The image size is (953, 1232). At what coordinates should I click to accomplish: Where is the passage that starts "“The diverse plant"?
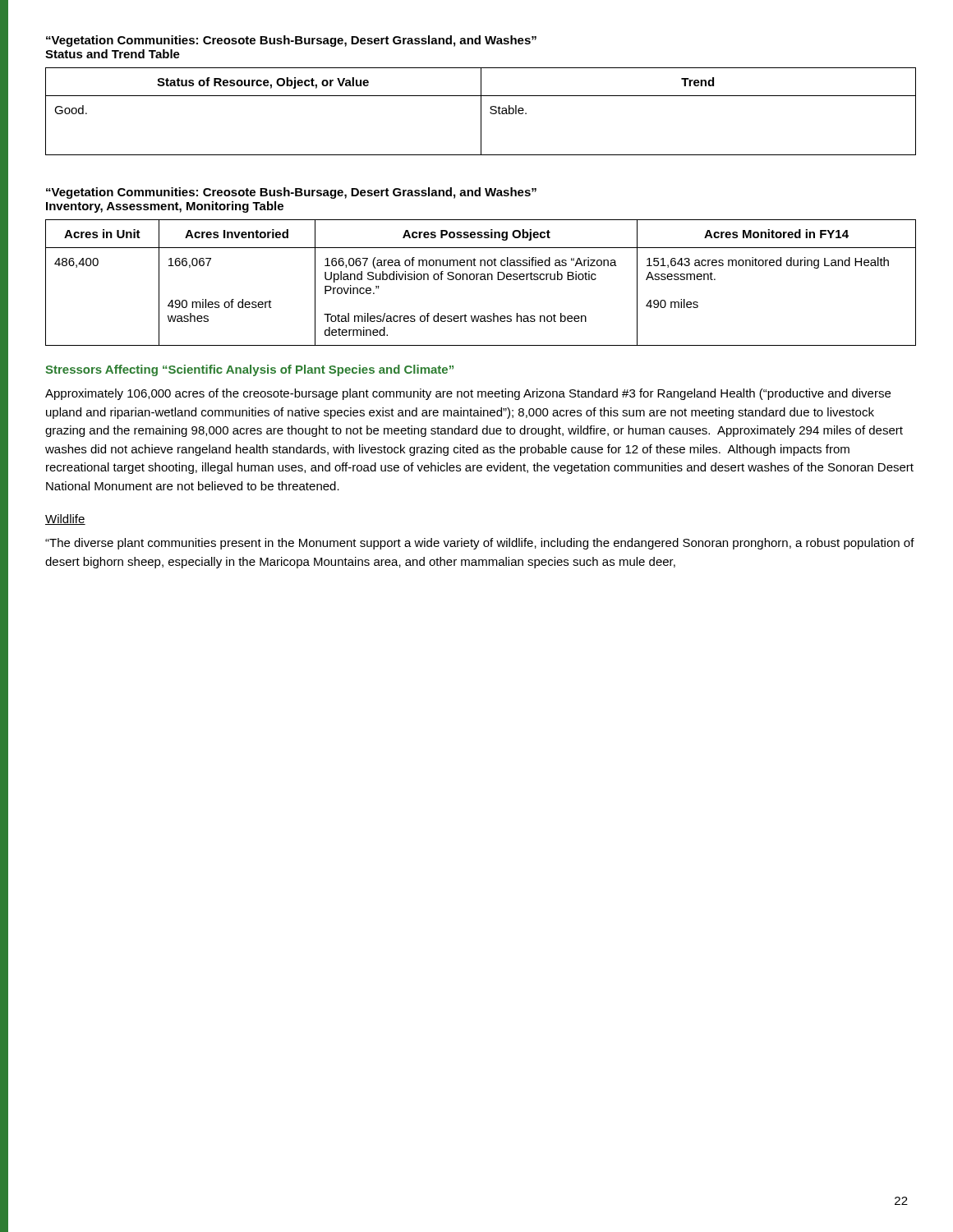point(480,552)
